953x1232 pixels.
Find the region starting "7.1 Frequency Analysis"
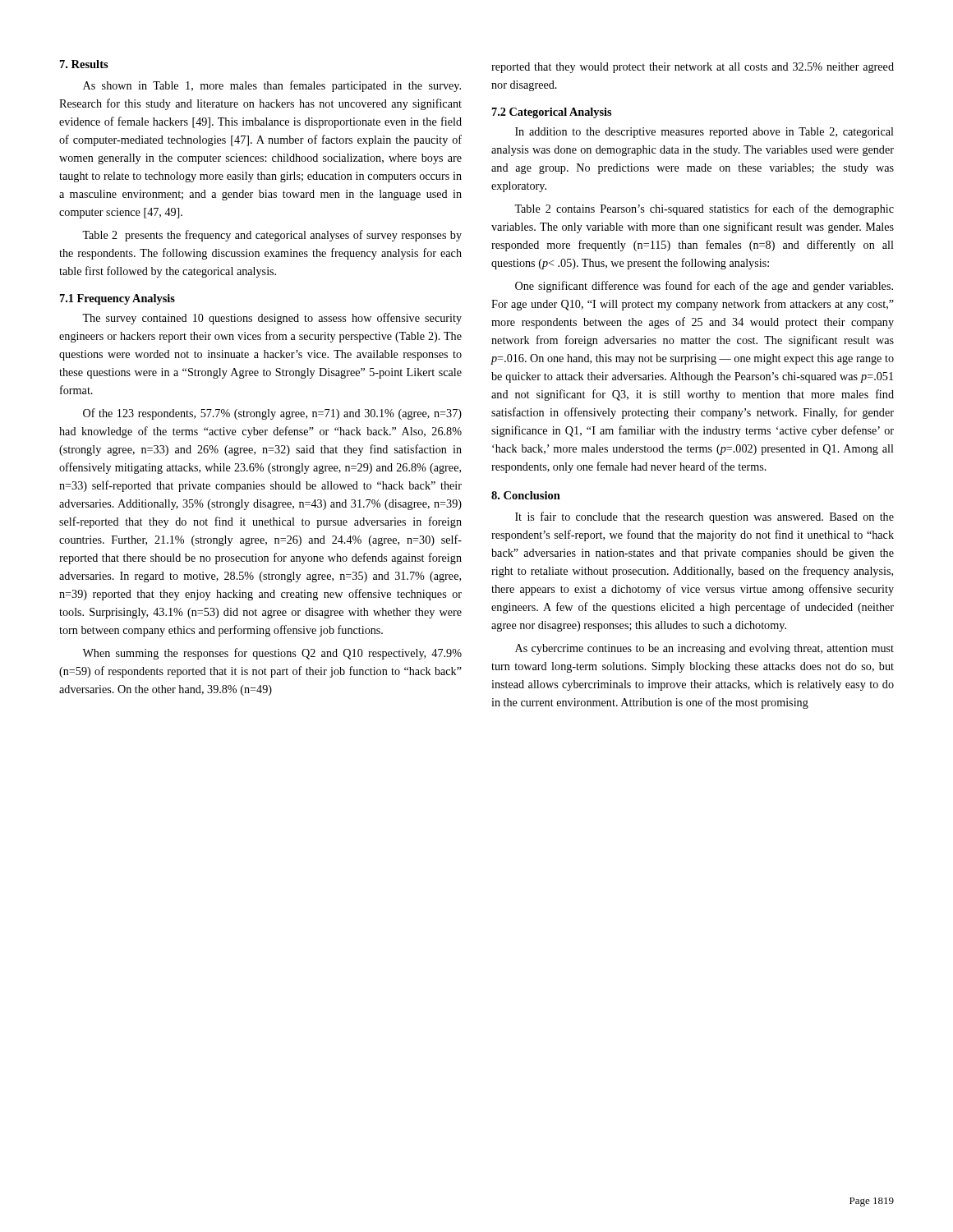click(117, 299)
